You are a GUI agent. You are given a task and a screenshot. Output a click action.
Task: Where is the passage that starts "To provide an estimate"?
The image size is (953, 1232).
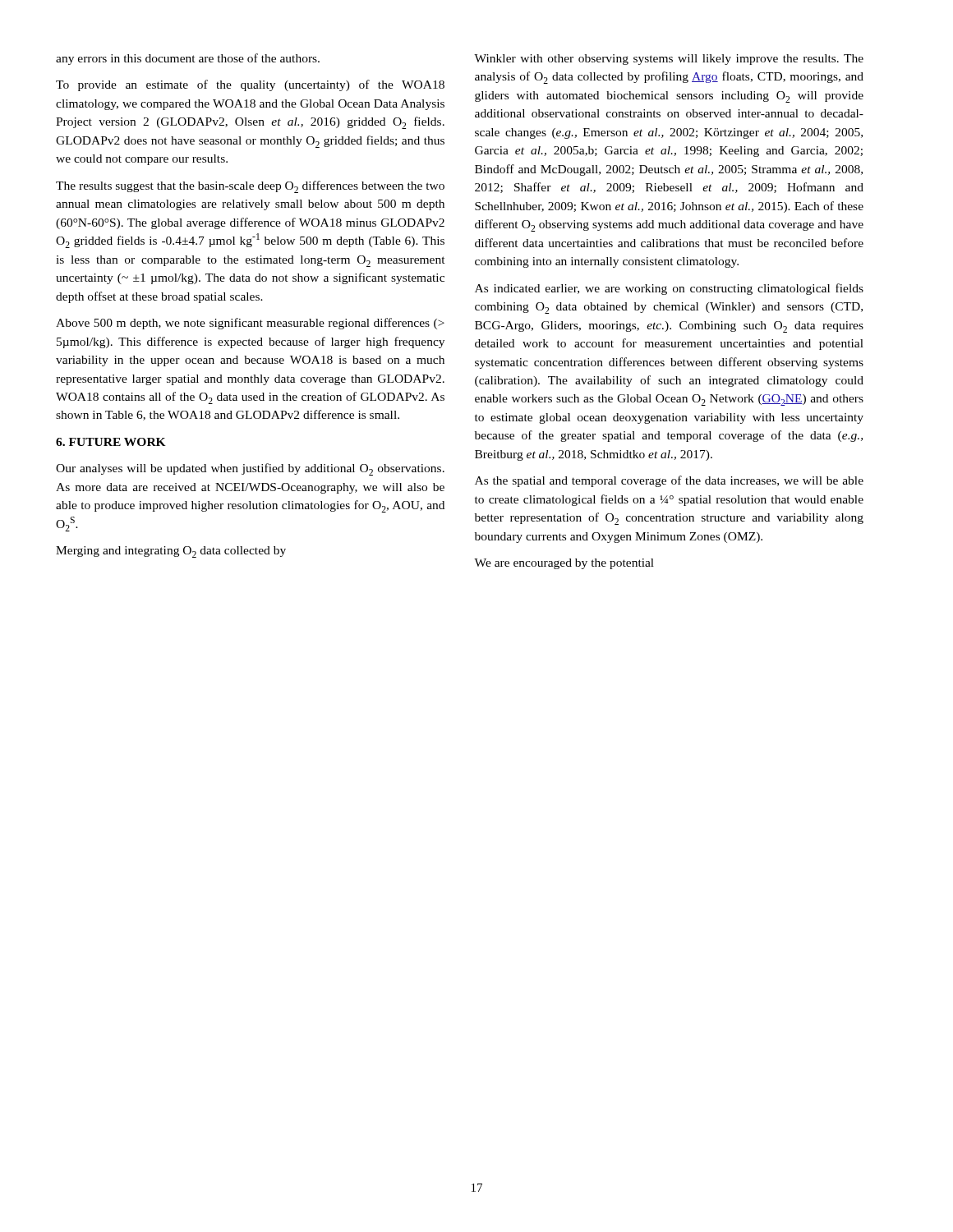(250, 122)
